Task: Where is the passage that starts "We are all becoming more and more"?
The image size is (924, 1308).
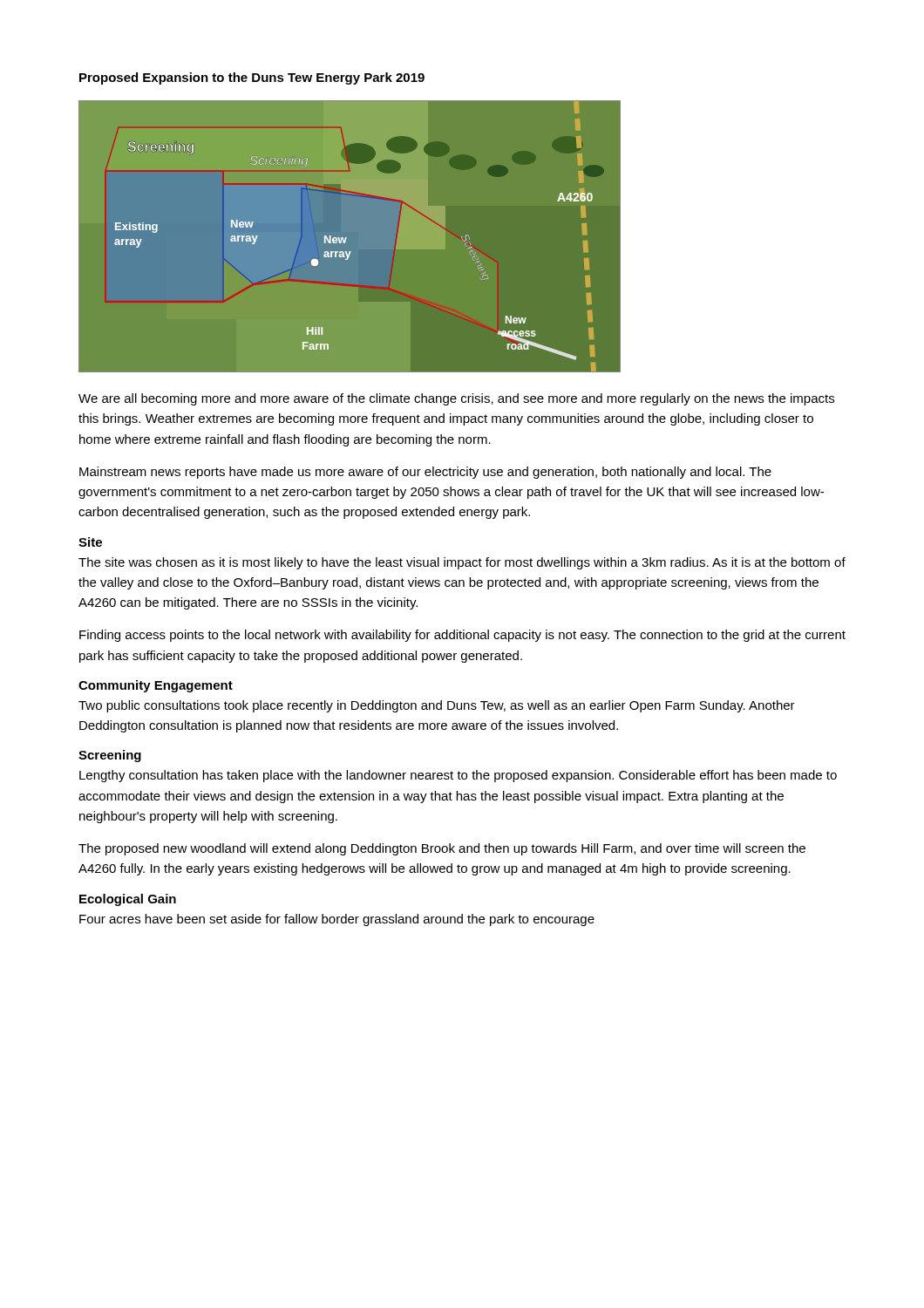Action: click(457, 418)
